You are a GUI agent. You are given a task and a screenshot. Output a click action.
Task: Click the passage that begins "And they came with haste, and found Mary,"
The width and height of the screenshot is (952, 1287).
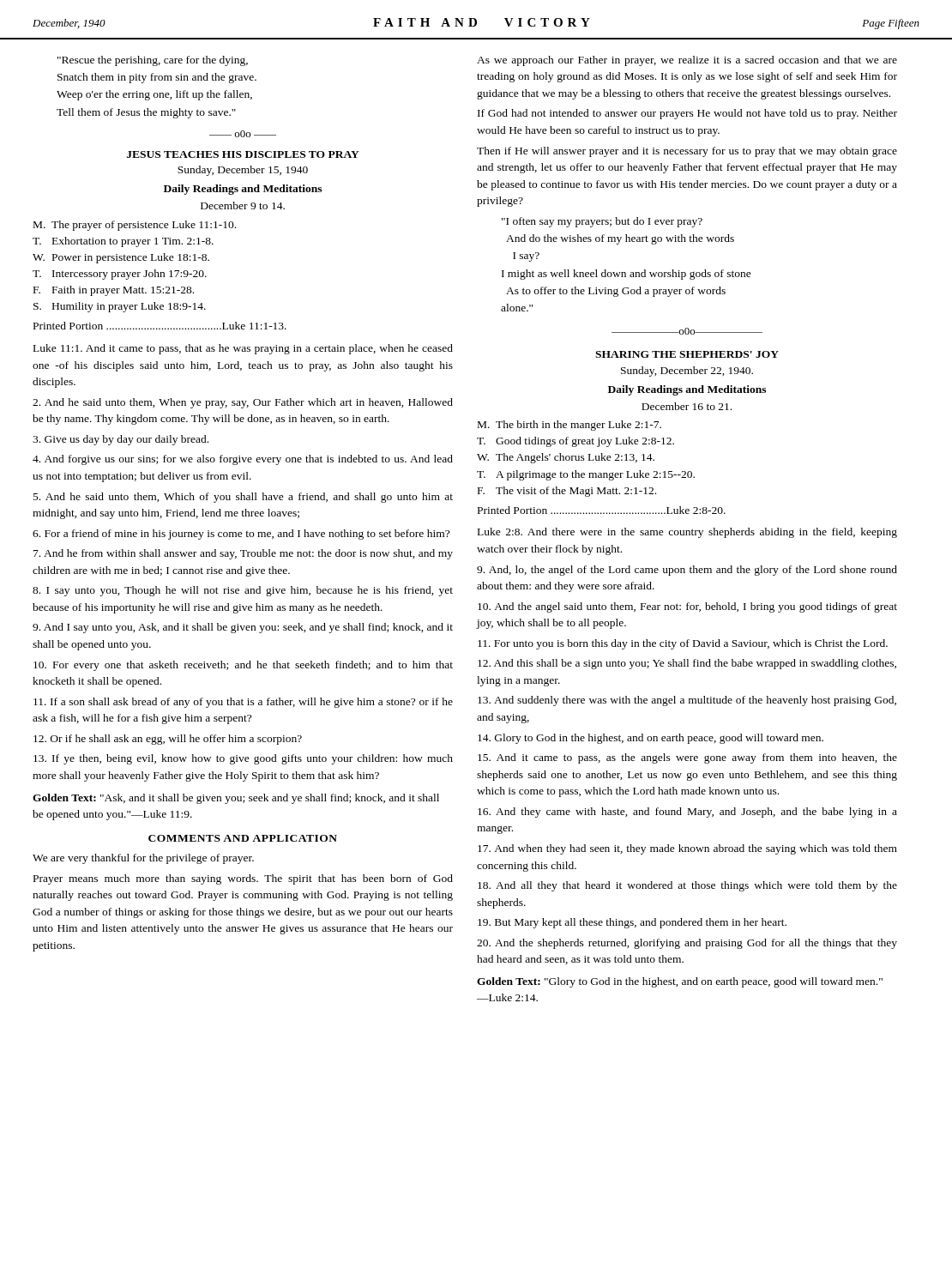click(x=687, y=819)
